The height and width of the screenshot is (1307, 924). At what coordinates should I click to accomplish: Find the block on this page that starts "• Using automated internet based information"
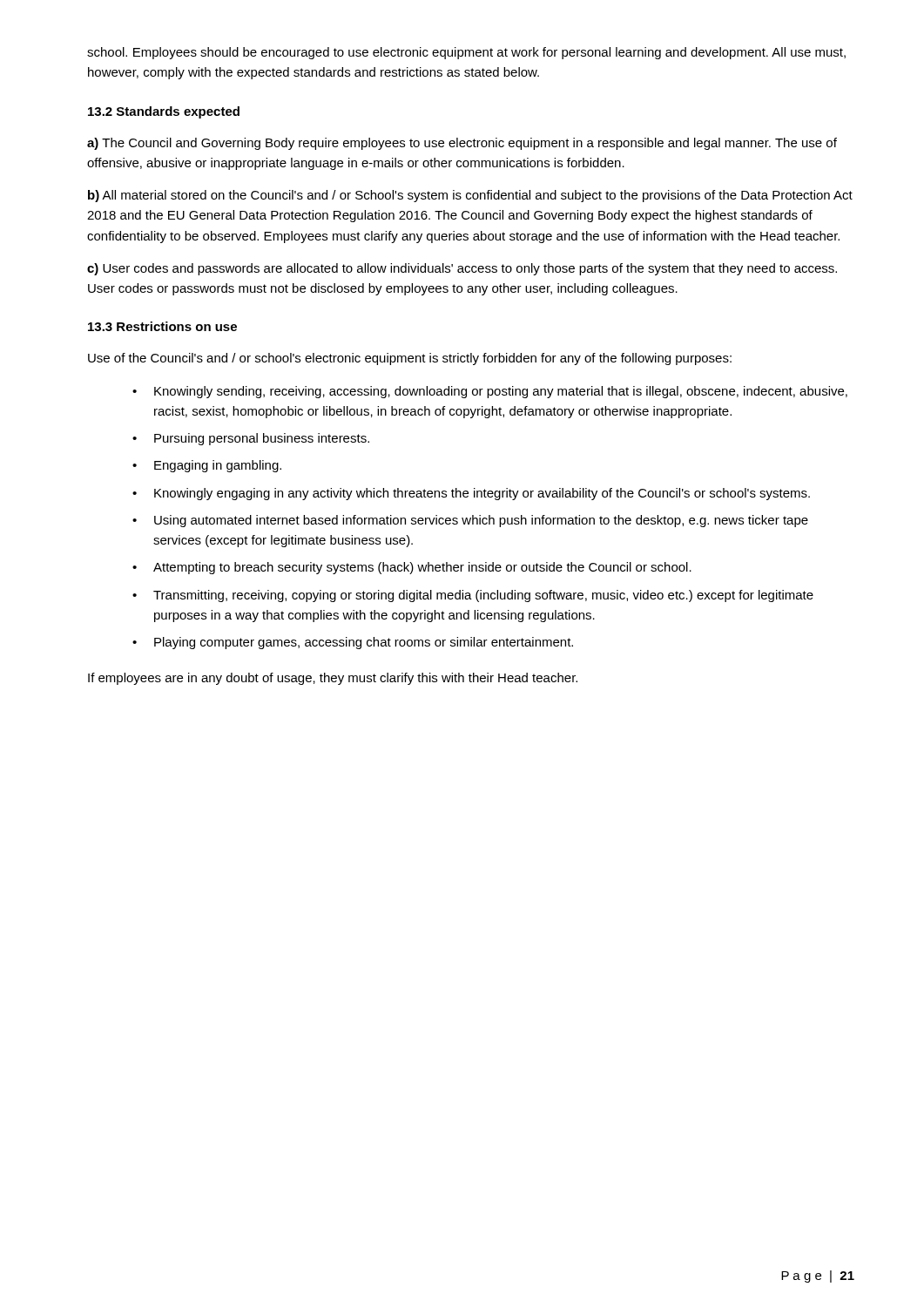point(493,530)
